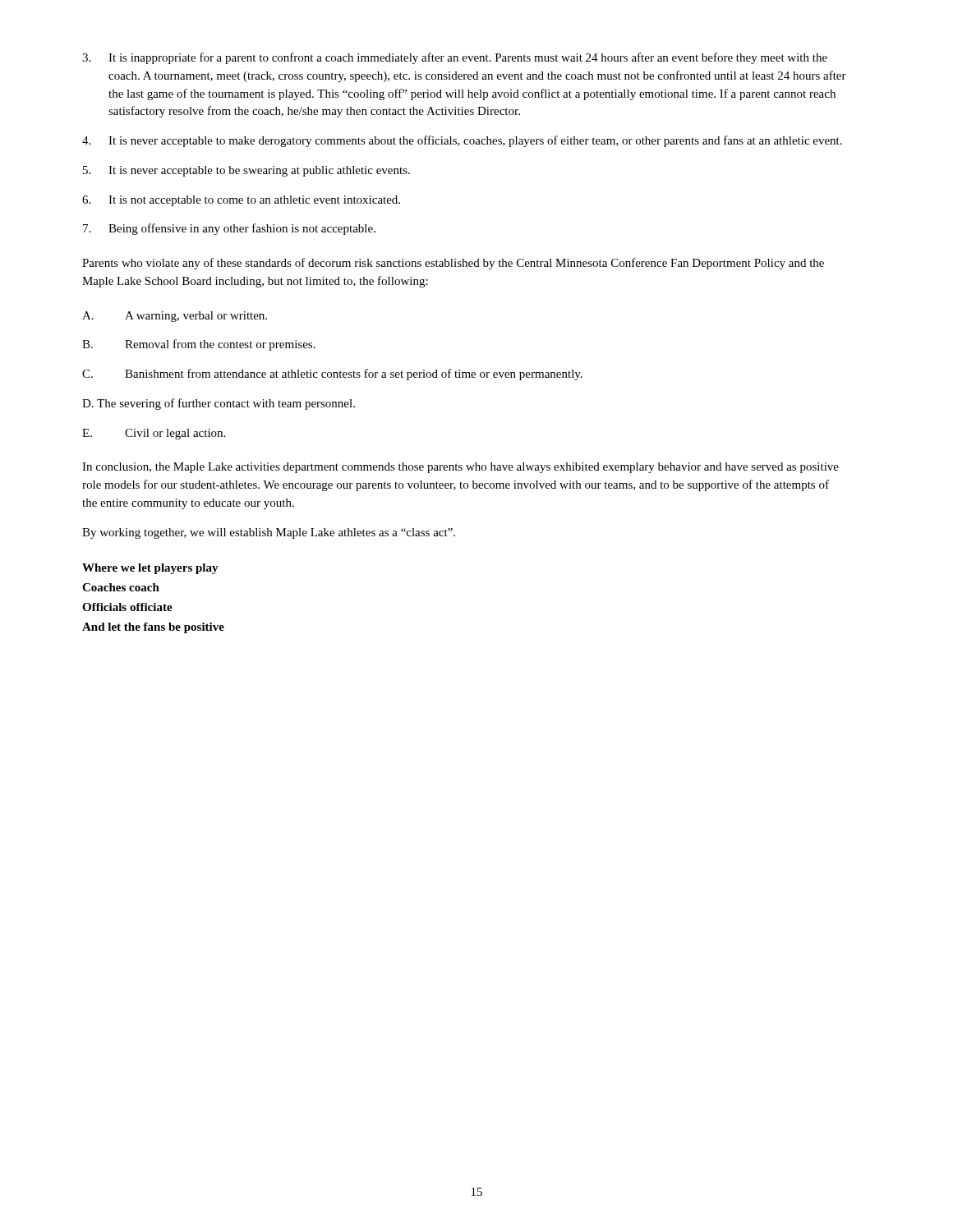Click on the element starting "Parents who violate any of these"
953x1232 pixels.
(453, 272)
